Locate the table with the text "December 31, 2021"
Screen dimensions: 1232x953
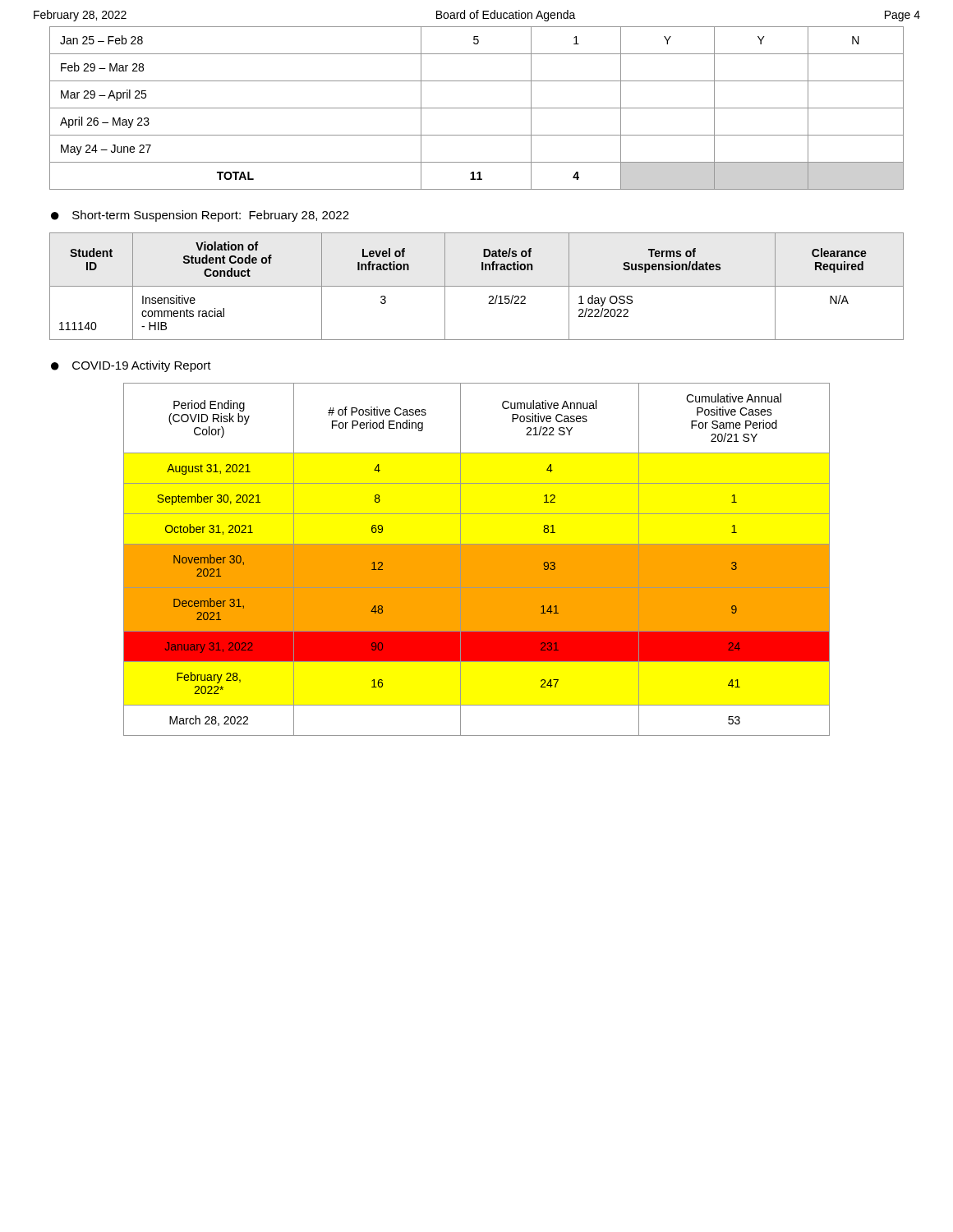click(x=476, y=559)
